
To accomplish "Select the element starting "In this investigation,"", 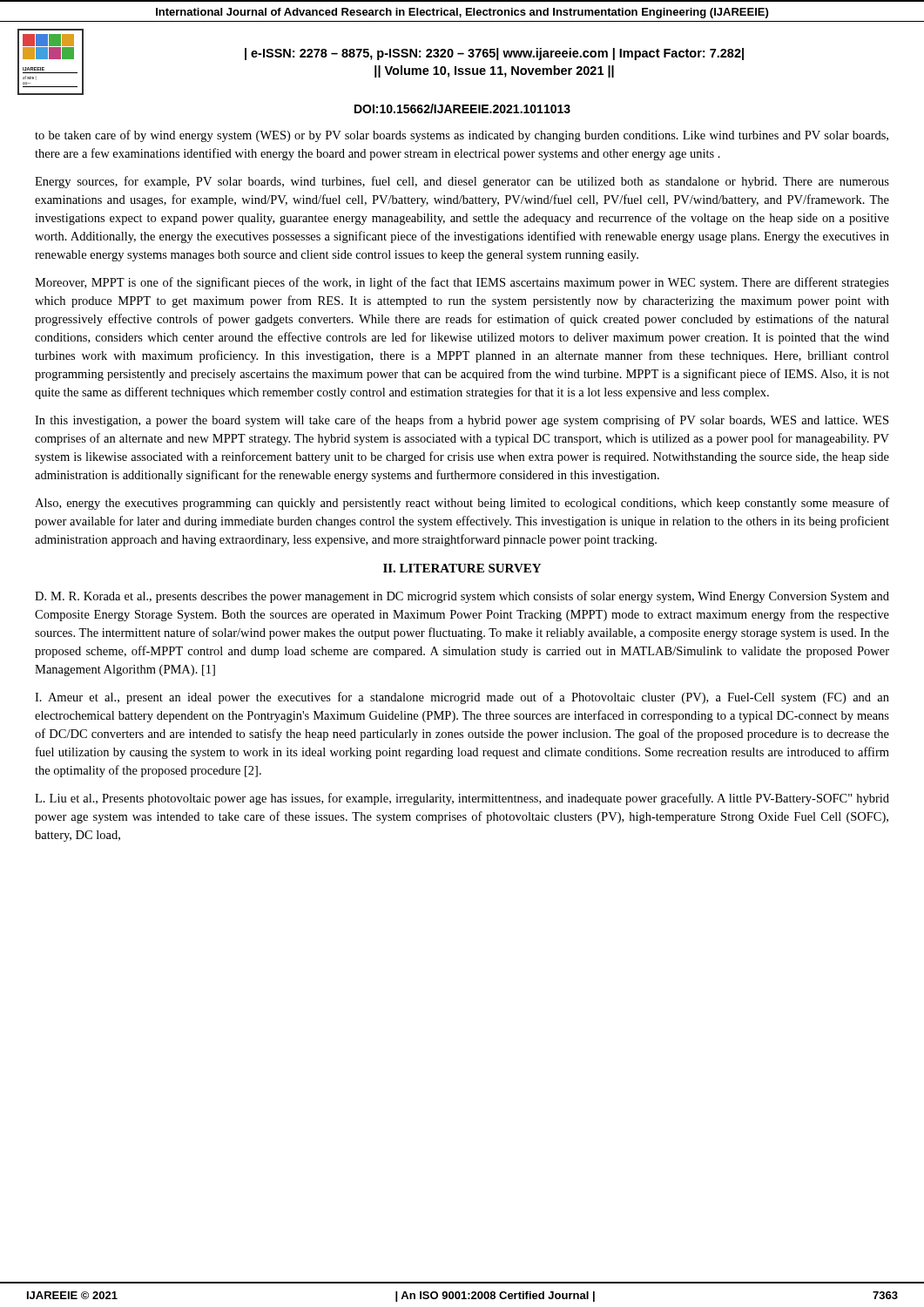I will tap(462, 448).
